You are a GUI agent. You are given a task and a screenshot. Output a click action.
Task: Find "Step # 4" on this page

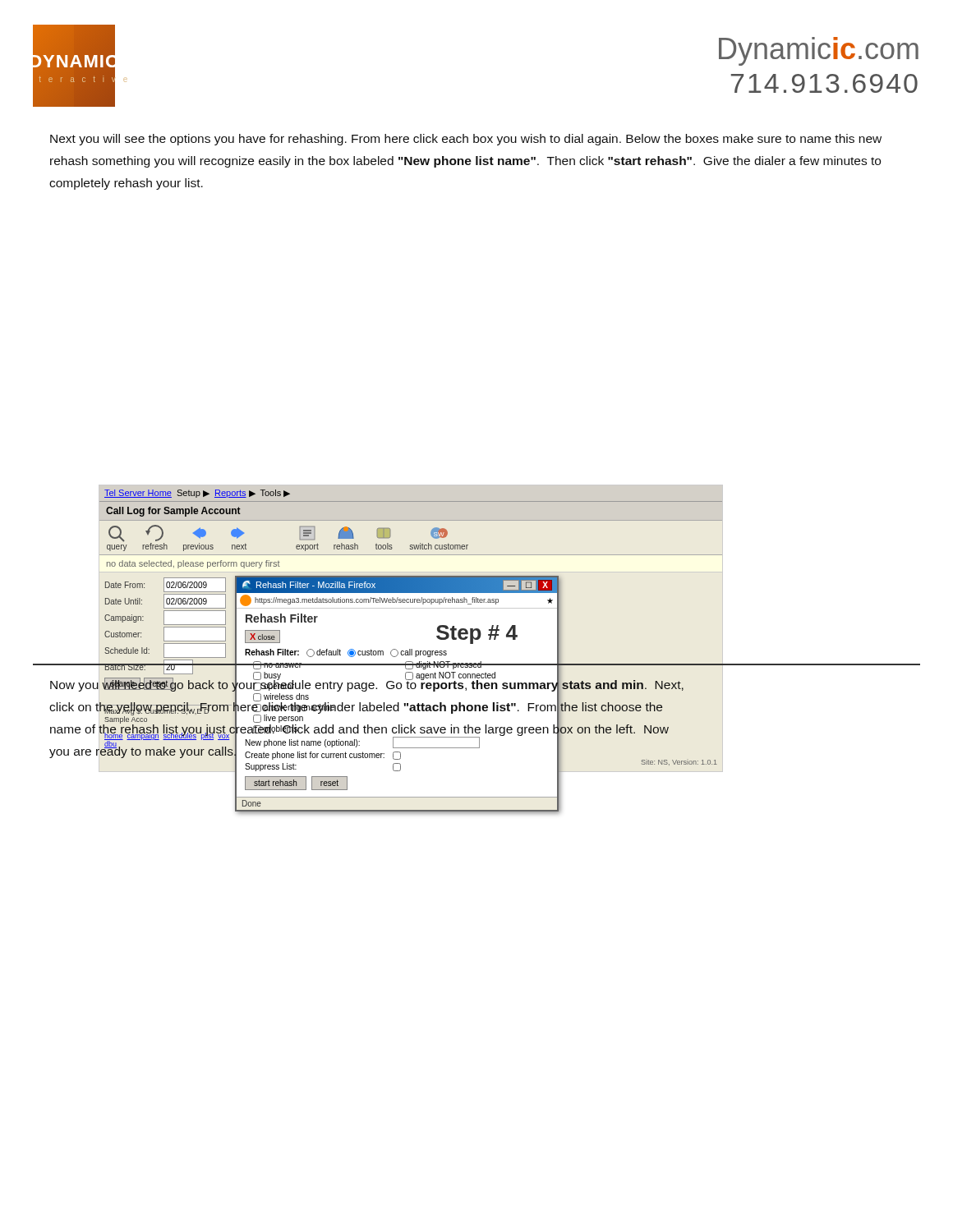(x=476, y=632)
